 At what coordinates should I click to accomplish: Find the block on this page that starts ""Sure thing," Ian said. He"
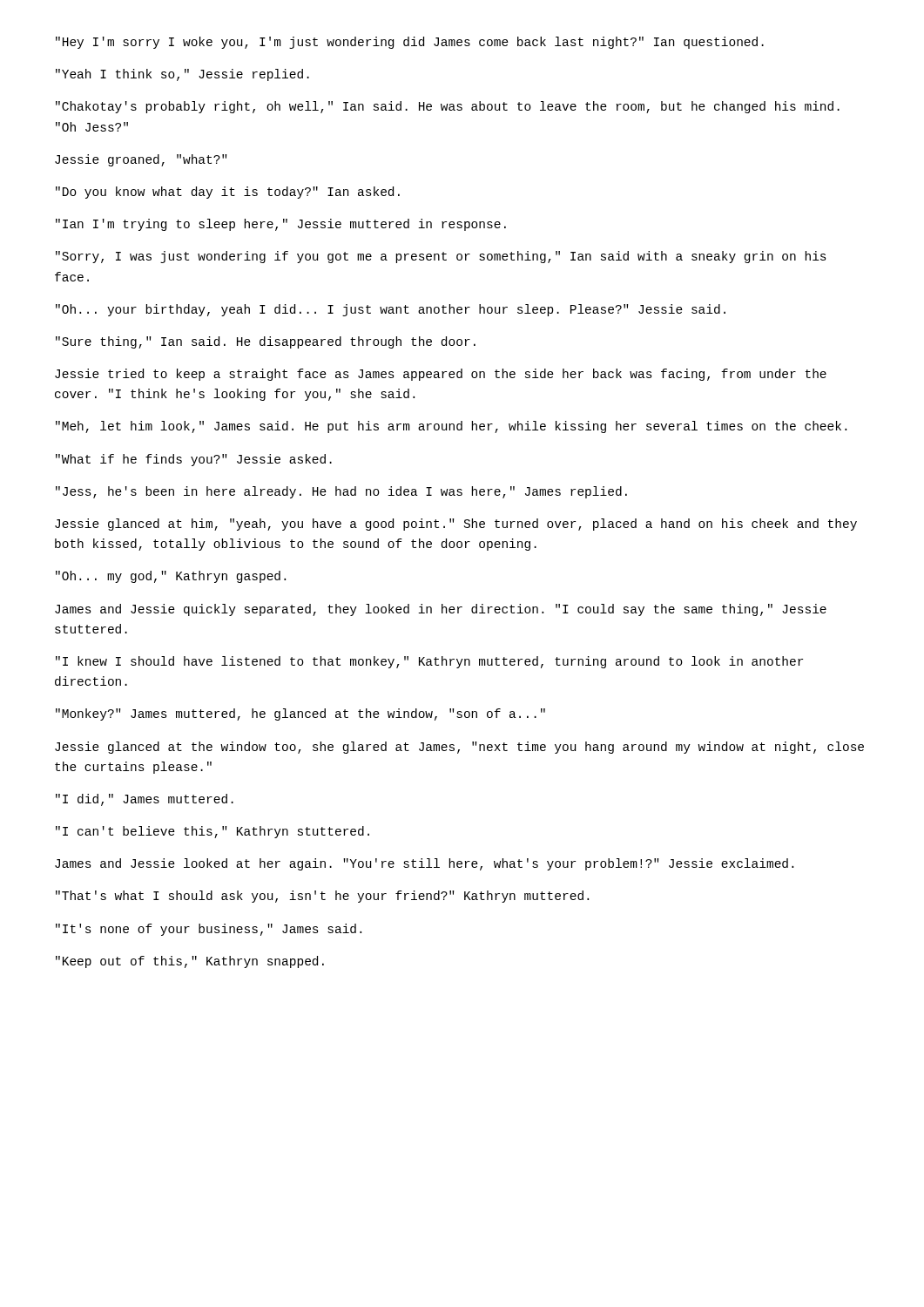click(x=266, y=342)
